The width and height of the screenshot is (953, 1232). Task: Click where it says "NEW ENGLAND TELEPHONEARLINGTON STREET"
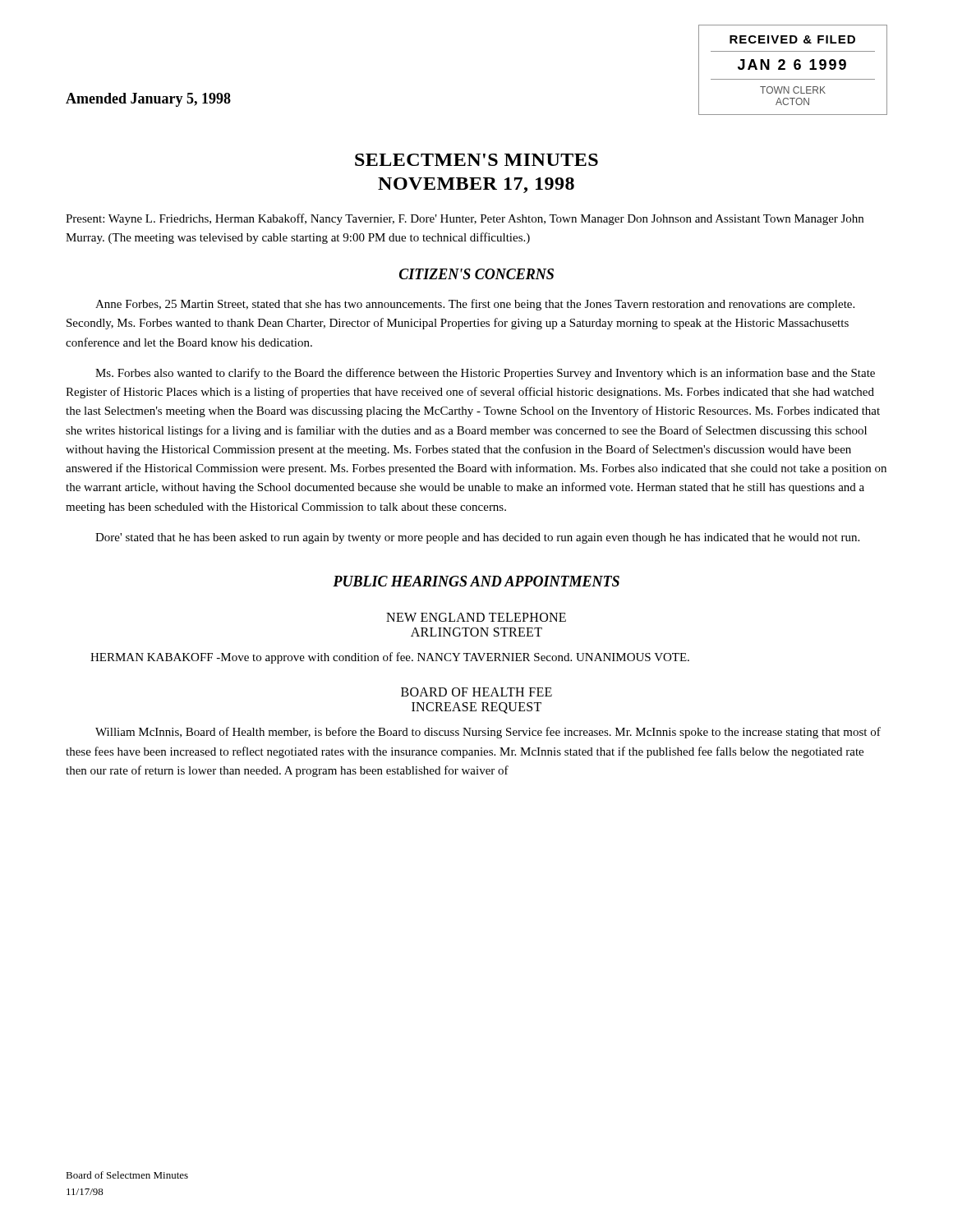click(476, 625)
